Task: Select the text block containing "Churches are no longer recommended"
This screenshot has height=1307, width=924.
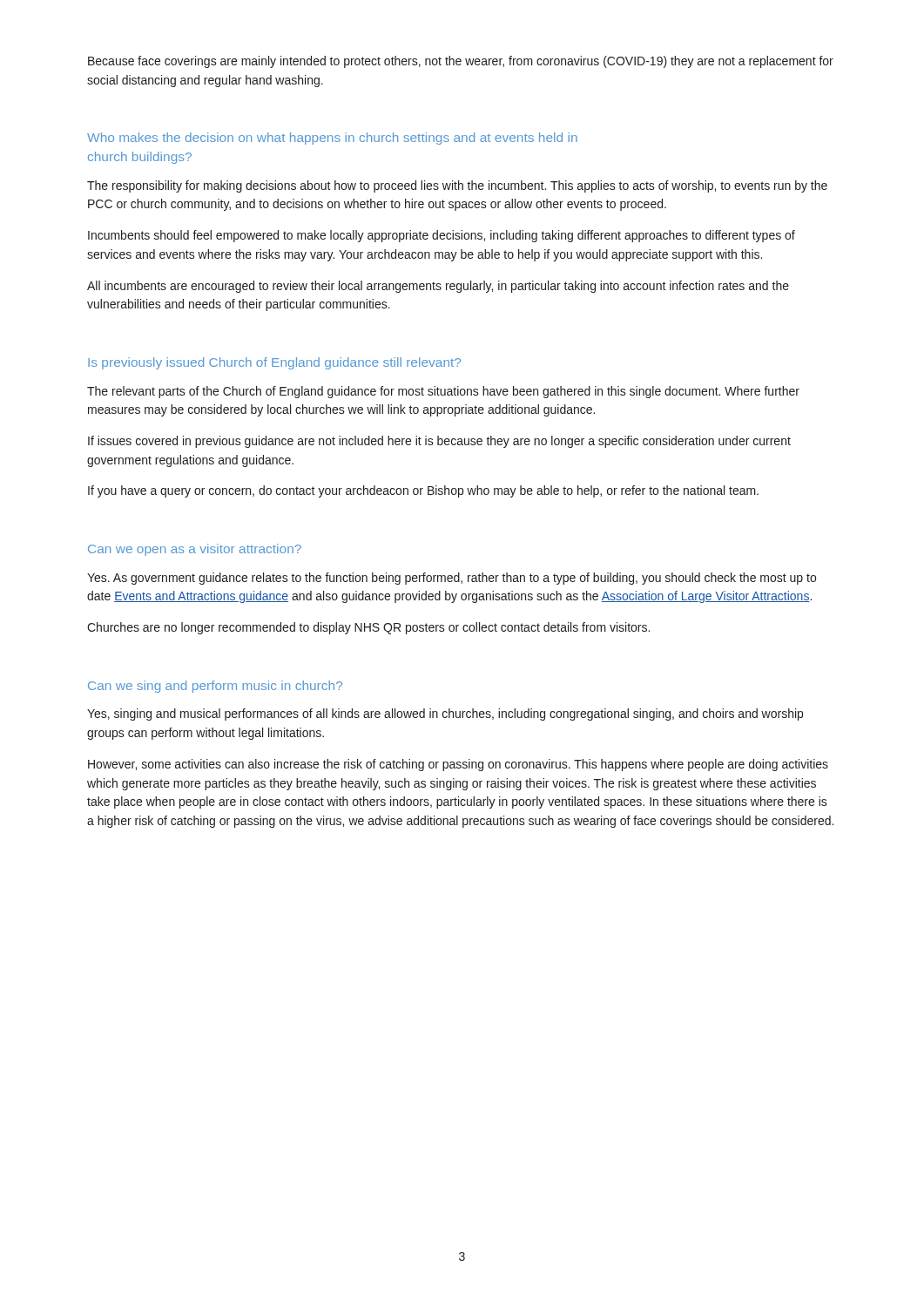Action: 369,627
